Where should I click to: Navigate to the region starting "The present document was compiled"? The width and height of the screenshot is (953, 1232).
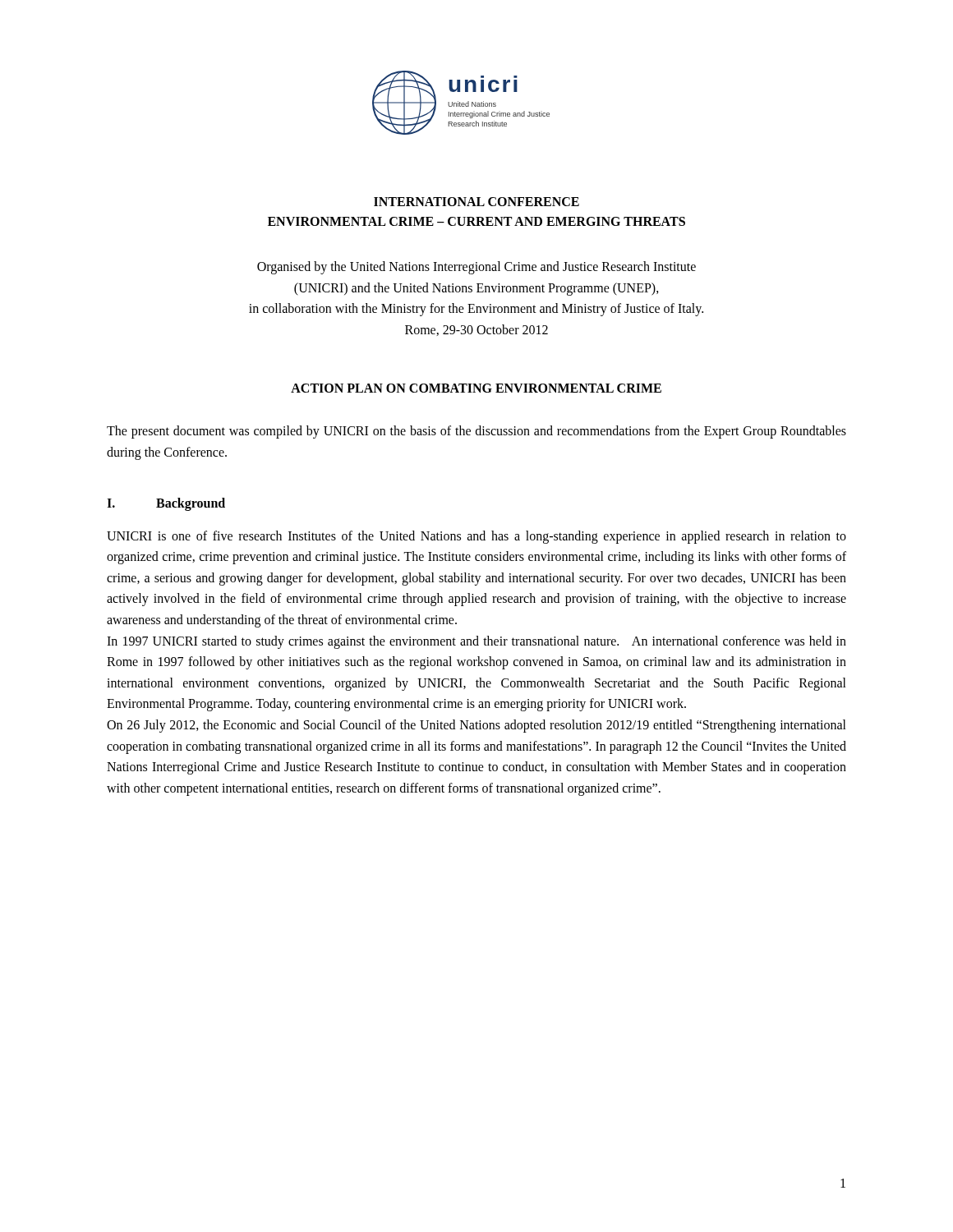[476, 442]
